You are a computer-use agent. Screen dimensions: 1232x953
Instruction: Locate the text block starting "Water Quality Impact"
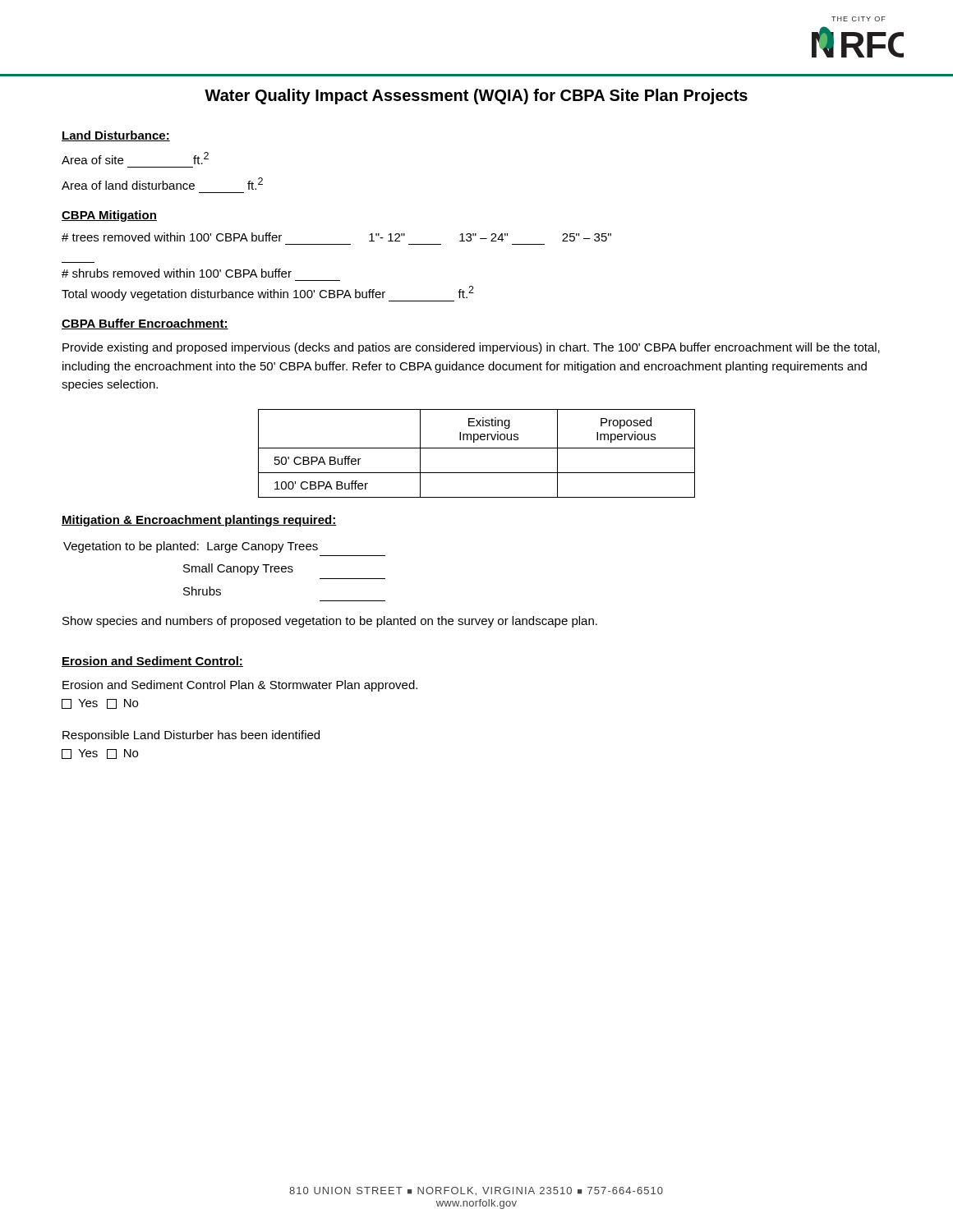pos(476,95)
